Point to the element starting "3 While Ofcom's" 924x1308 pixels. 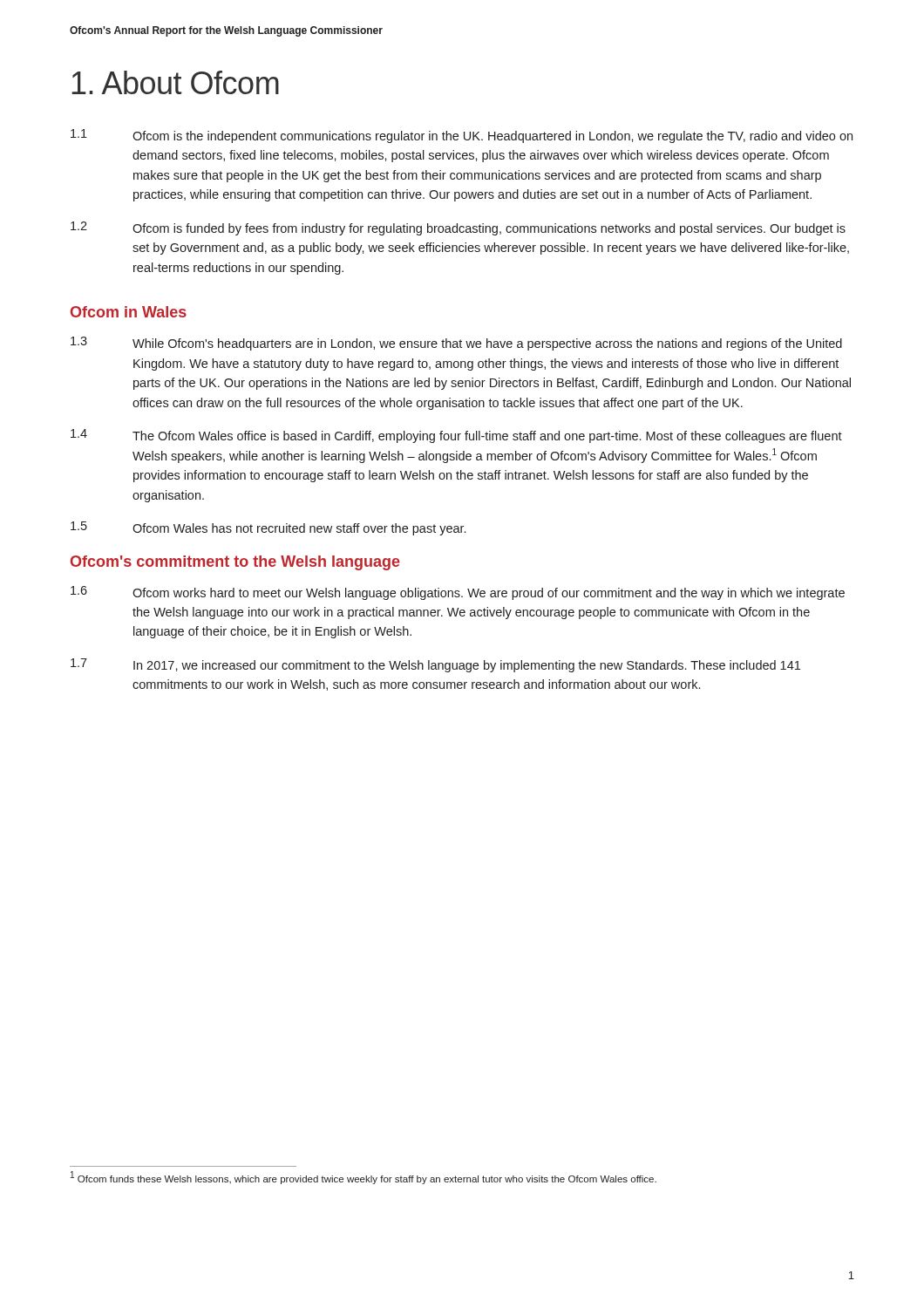coord(462,373)
